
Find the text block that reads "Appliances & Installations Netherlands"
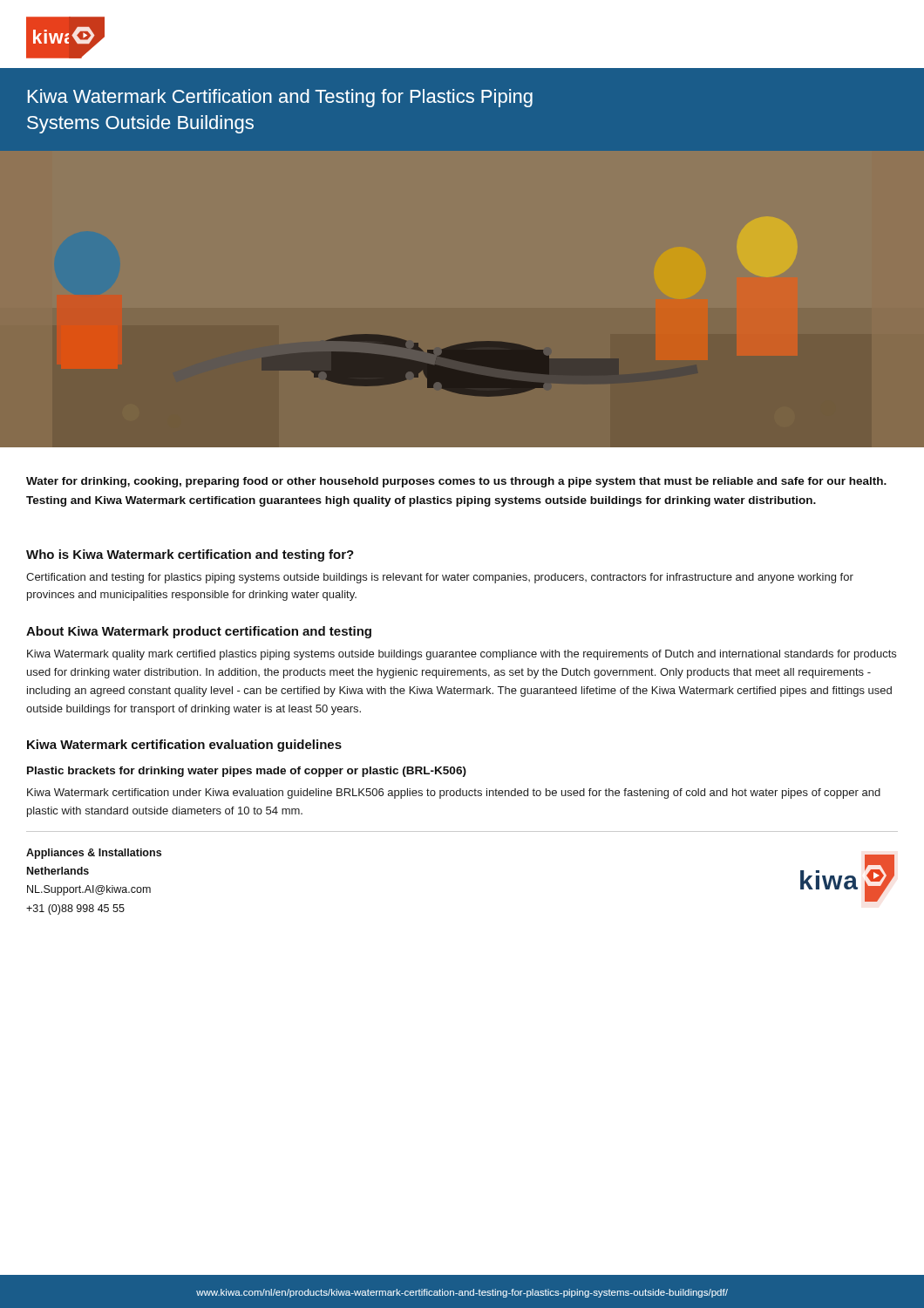94,881
